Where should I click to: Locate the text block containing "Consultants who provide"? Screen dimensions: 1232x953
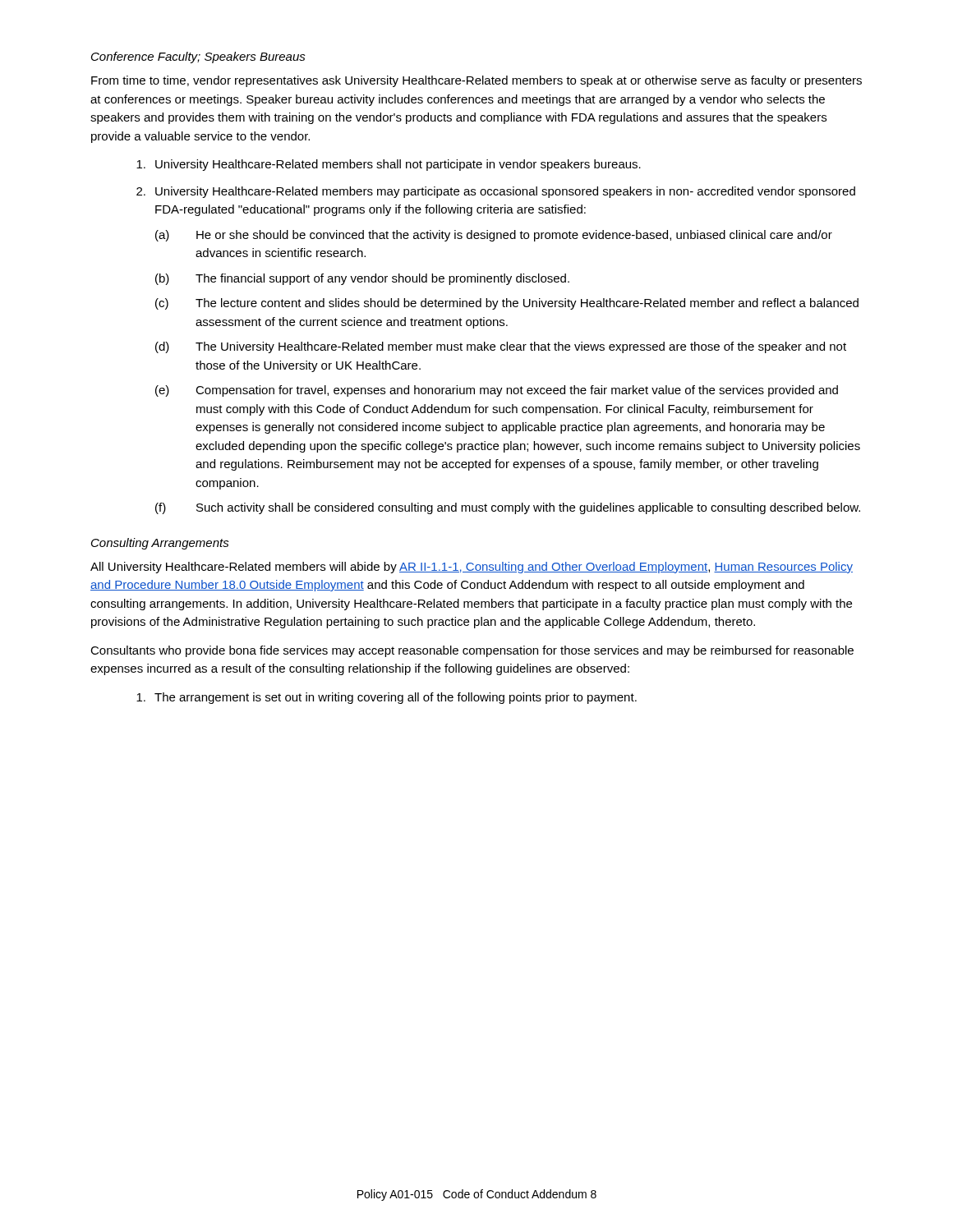point(472,659)
